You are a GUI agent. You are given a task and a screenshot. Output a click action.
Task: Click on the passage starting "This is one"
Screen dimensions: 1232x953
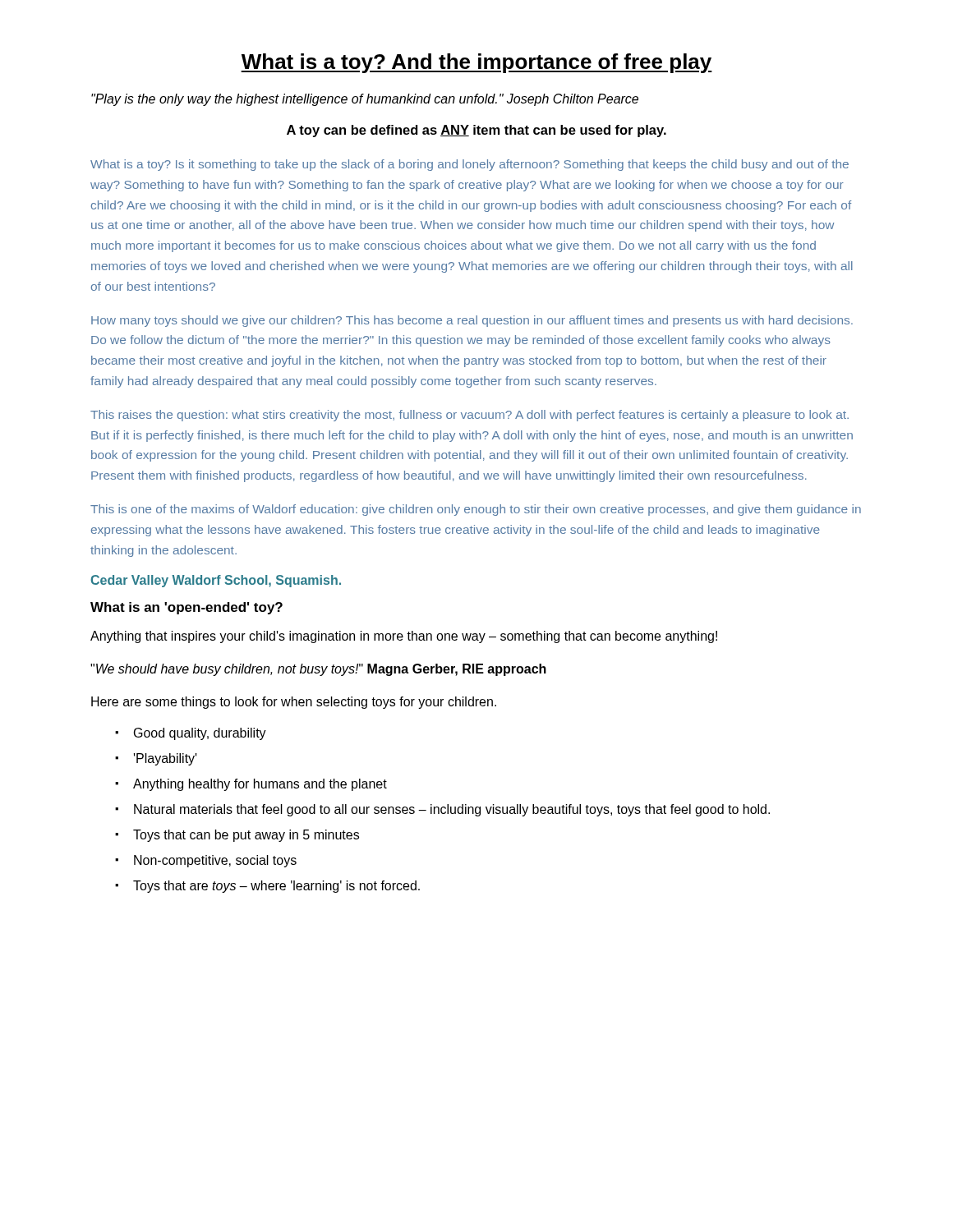(x=476, y=529)
